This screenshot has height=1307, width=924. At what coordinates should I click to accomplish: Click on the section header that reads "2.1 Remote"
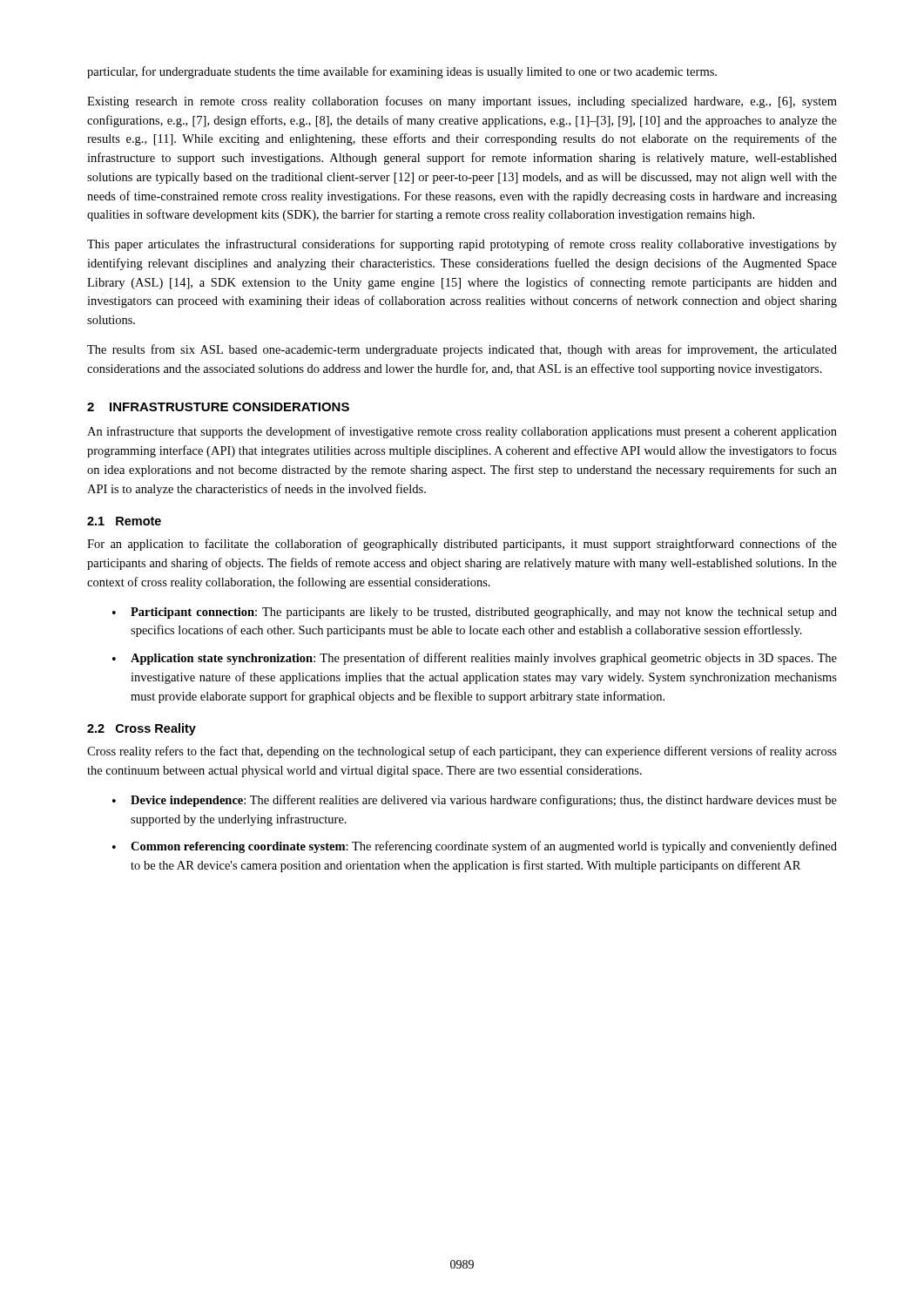[124, 521]
